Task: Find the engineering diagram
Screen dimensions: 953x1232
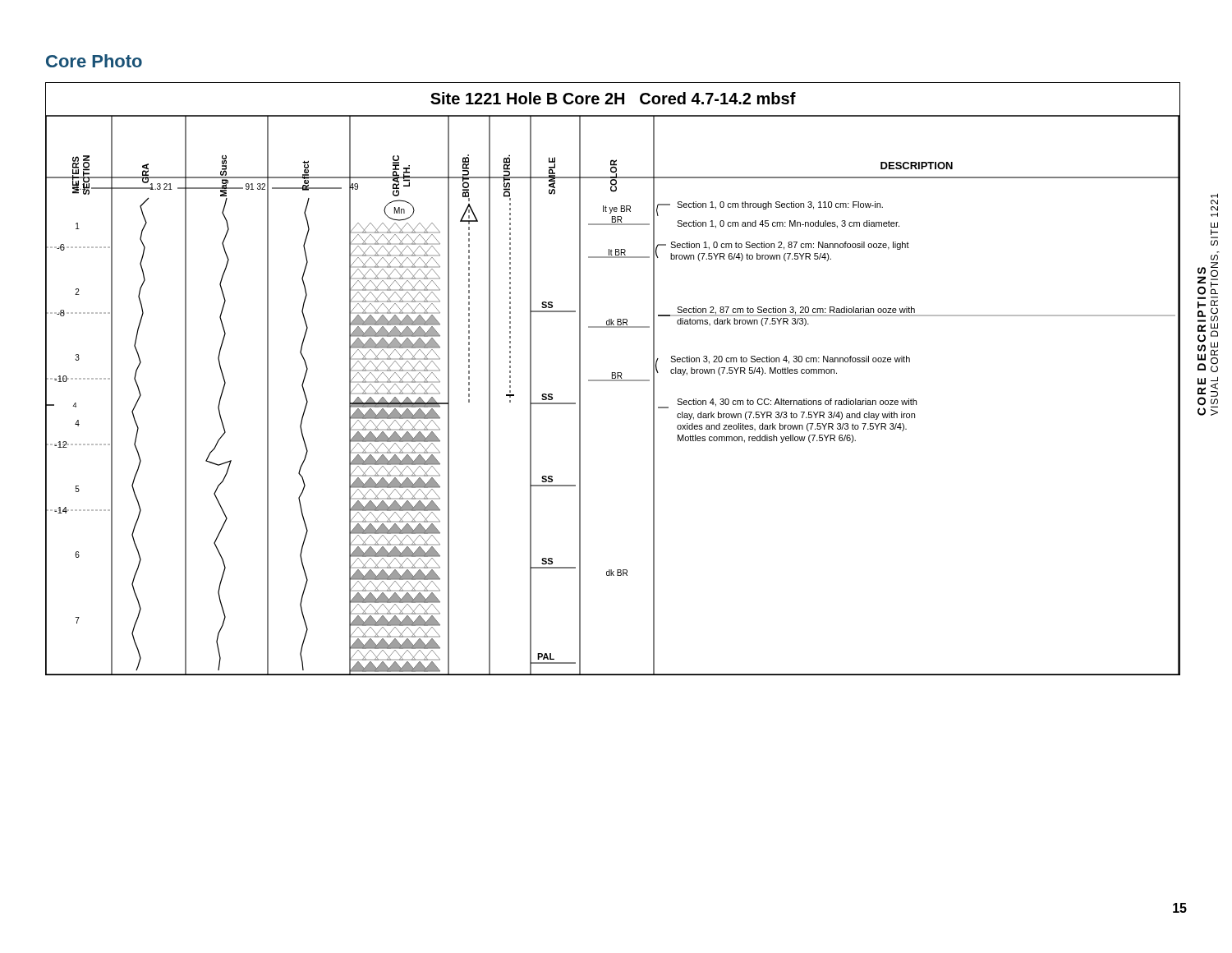Action: 613,379
